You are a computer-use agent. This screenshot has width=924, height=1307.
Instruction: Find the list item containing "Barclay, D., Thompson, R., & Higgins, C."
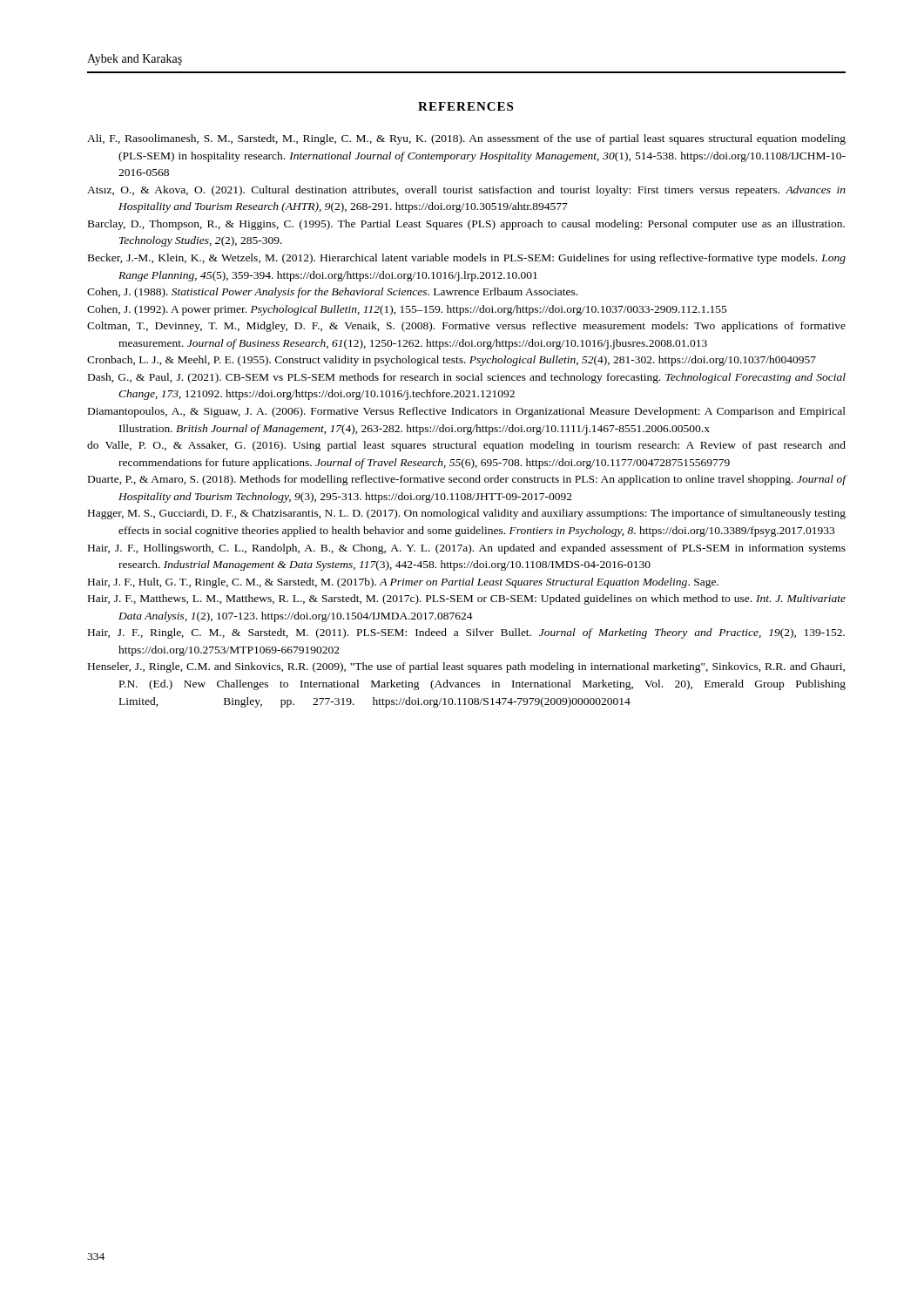tap(466, 232)
